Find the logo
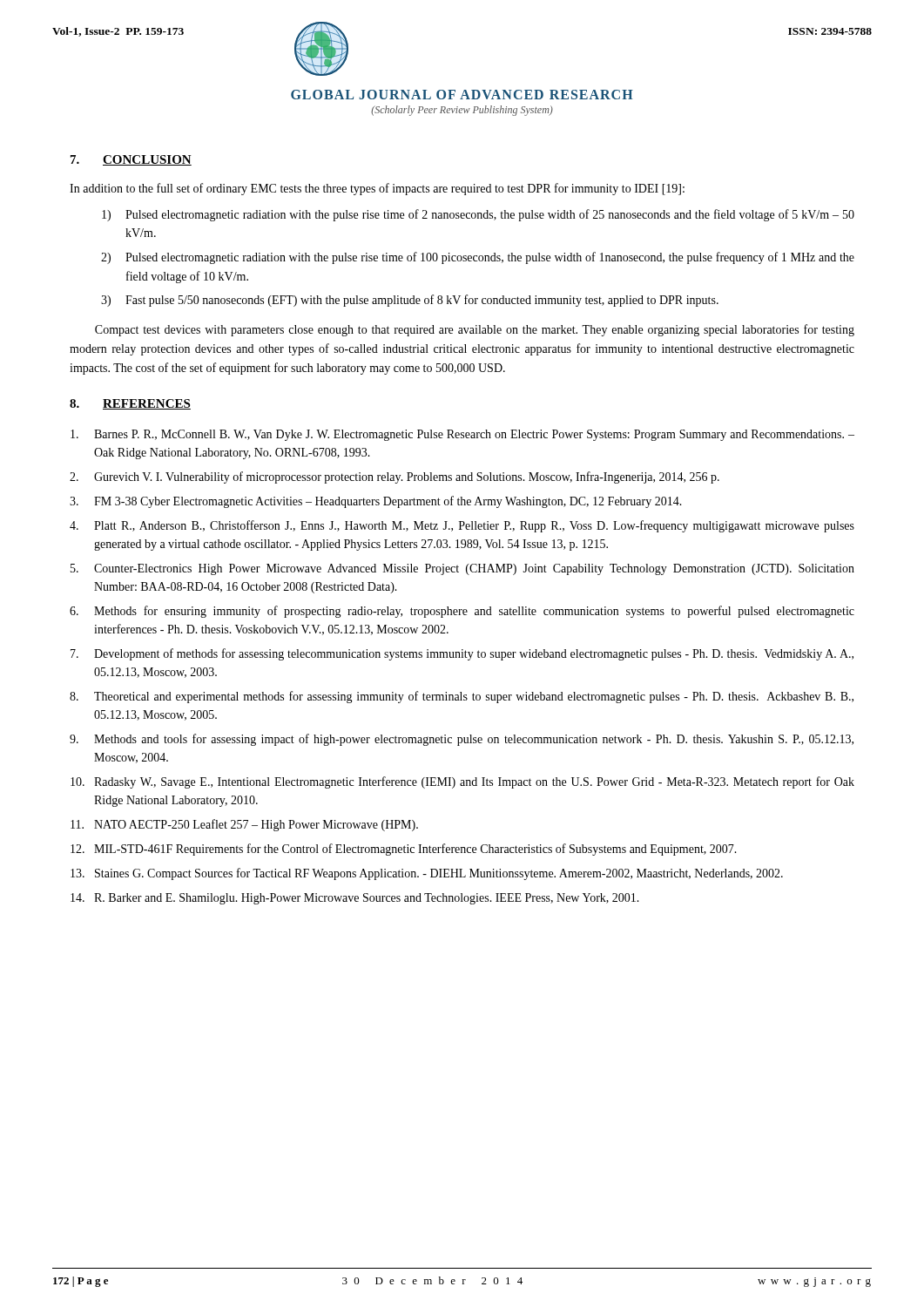924x1307 pixels. (x=462, y=67)
